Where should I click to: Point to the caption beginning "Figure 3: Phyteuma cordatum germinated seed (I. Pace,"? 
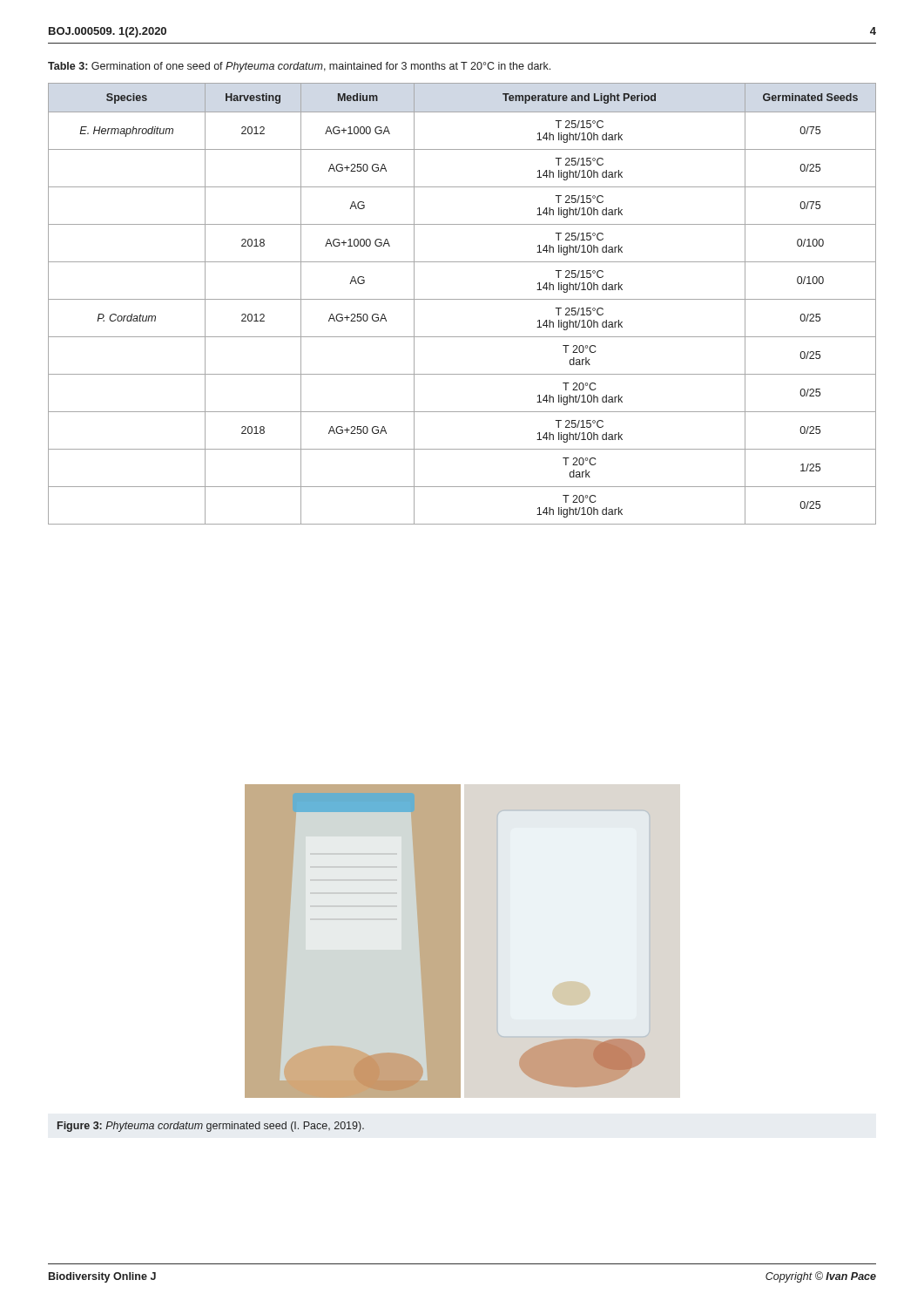[211, 1126]
